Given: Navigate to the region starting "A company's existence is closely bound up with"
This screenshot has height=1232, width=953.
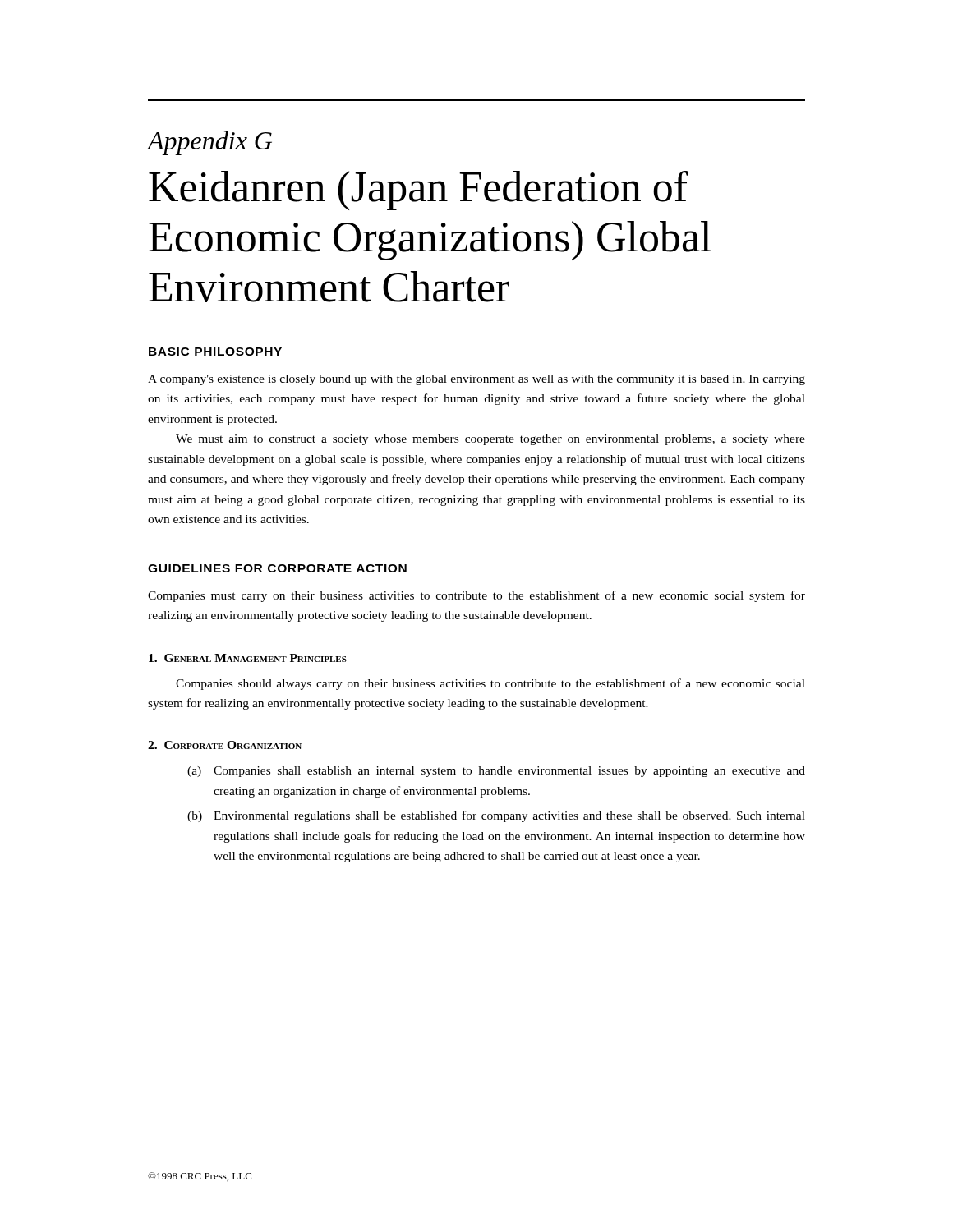Looking at the screenshot, I should pos(476,398).
